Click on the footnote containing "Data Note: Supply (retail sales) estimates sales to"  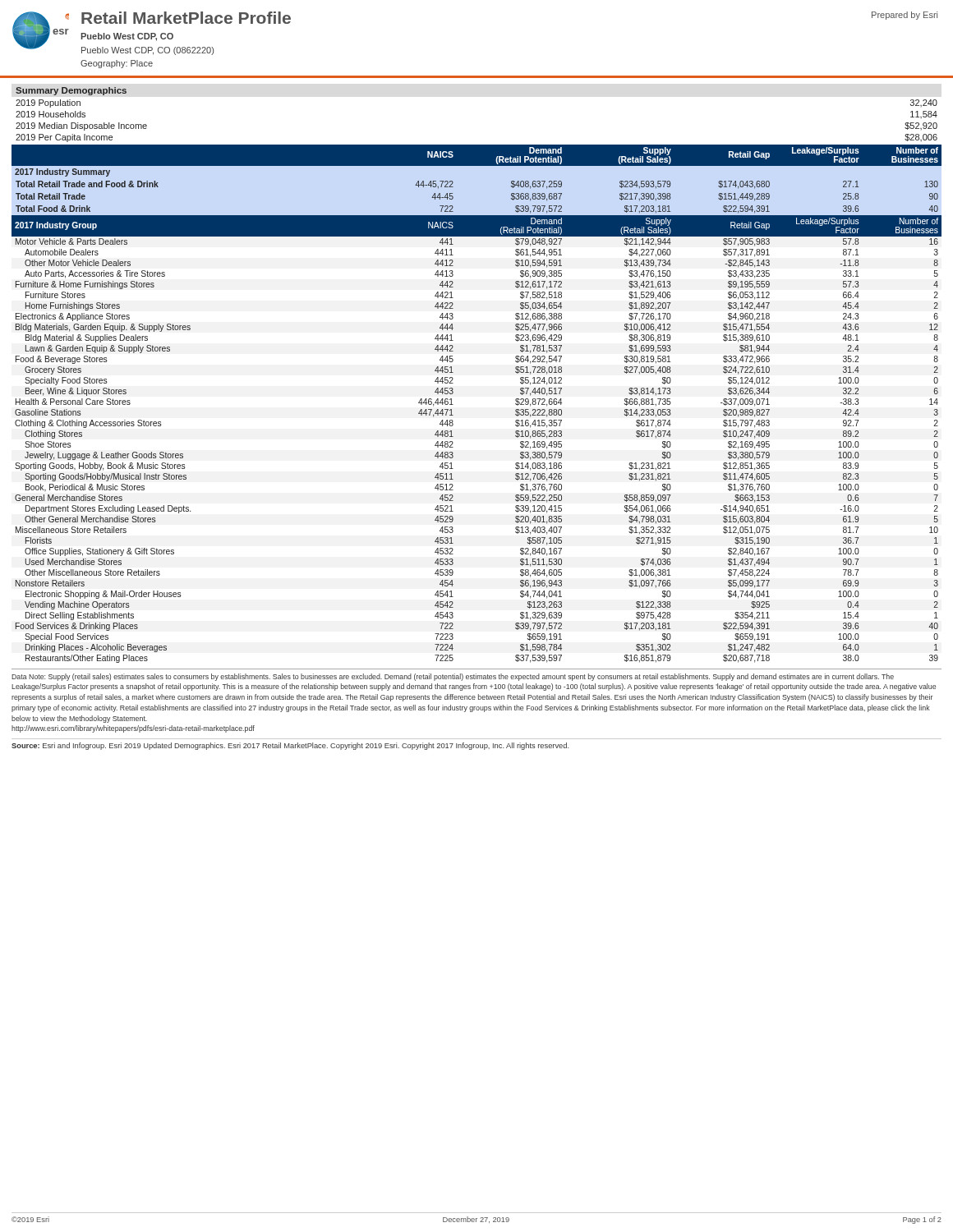click(474, 703)
